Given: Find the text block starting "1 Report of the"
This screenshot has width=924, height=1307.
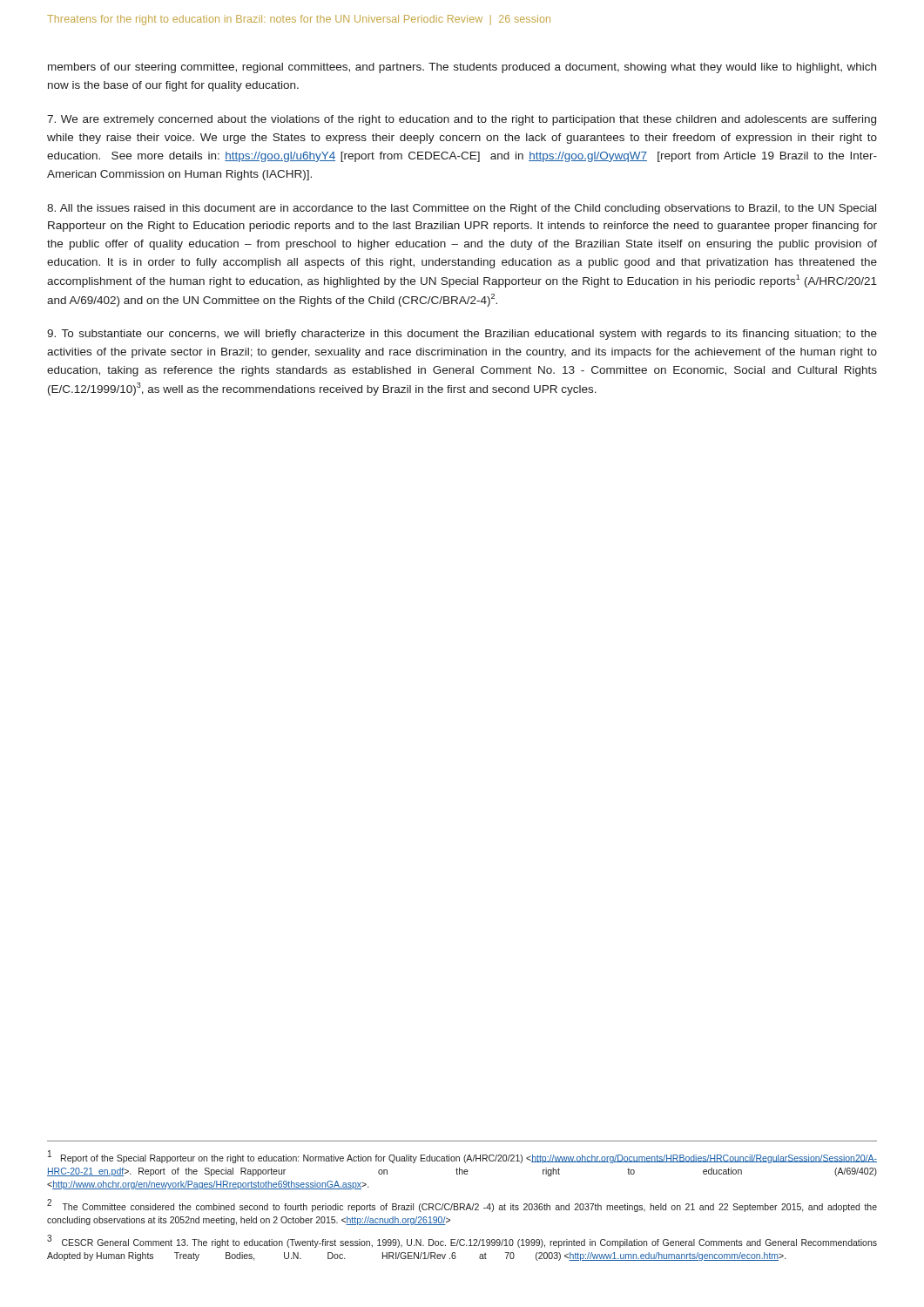Looking at the screenshot, I should click(x=462, y=1169).
